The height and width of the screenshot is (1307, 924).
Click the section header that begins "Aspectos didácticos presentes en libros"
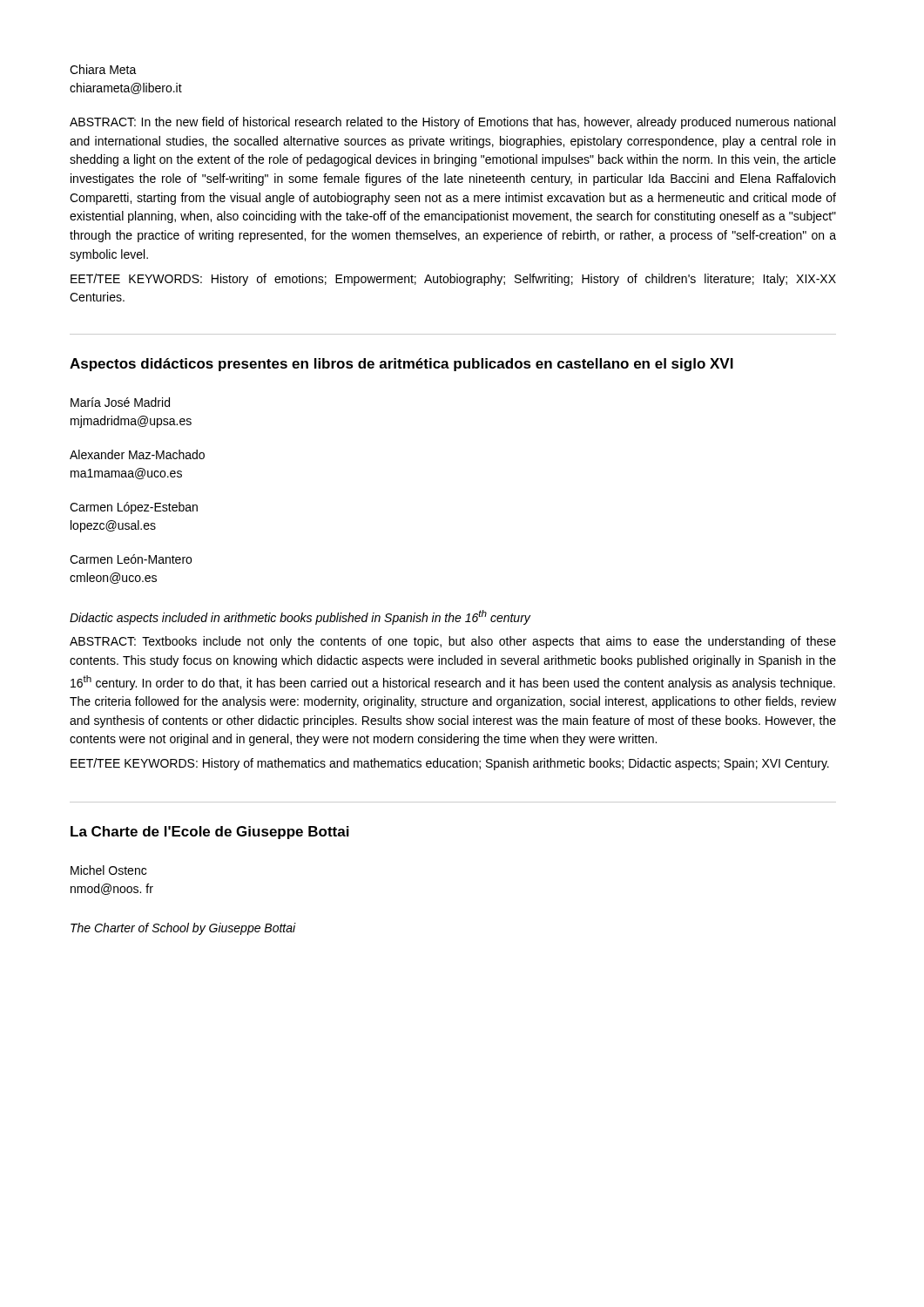[x=402, y=364]
